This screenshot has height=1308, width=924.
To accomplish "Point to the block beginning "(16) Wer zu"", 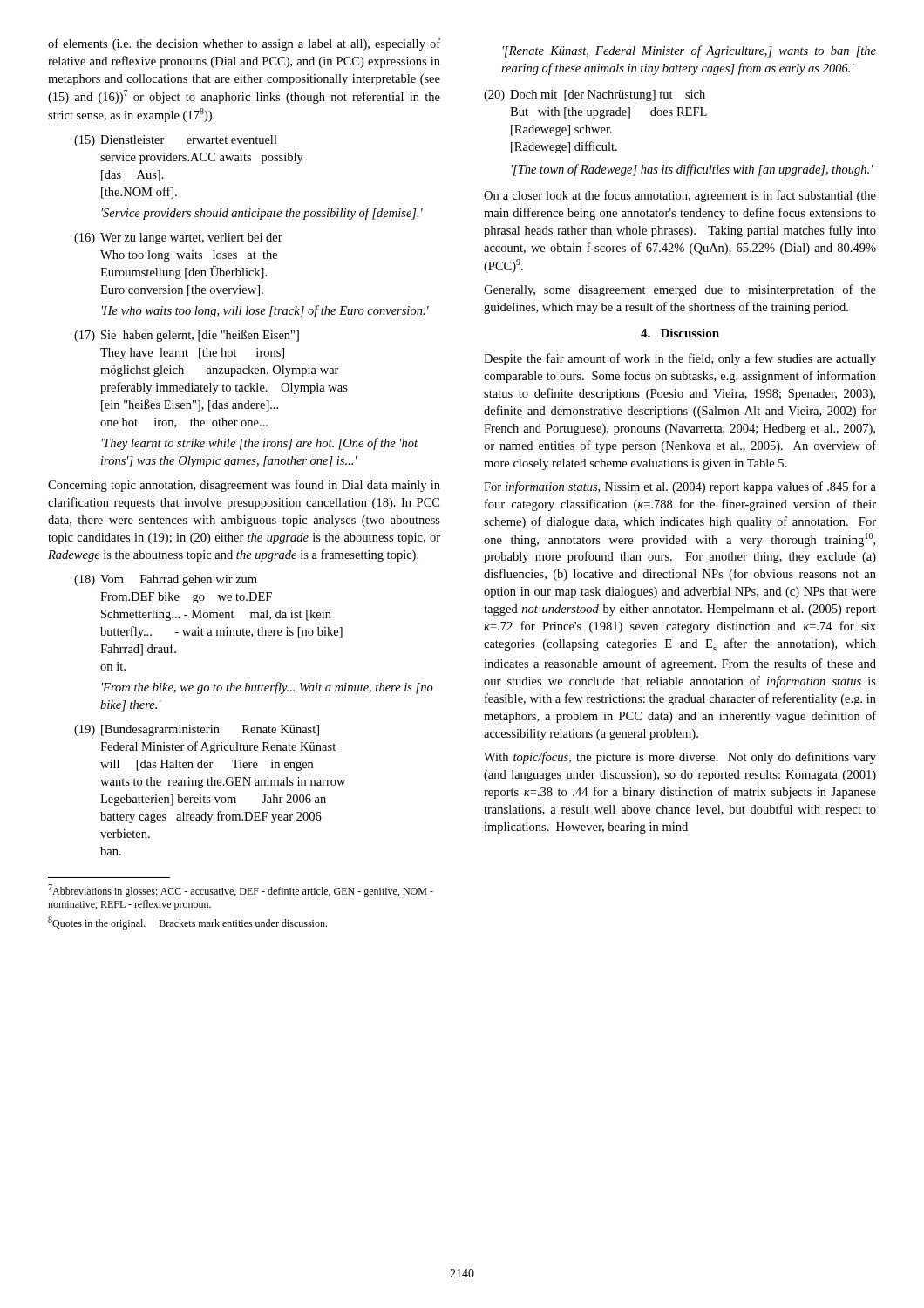I will (257, 274).
